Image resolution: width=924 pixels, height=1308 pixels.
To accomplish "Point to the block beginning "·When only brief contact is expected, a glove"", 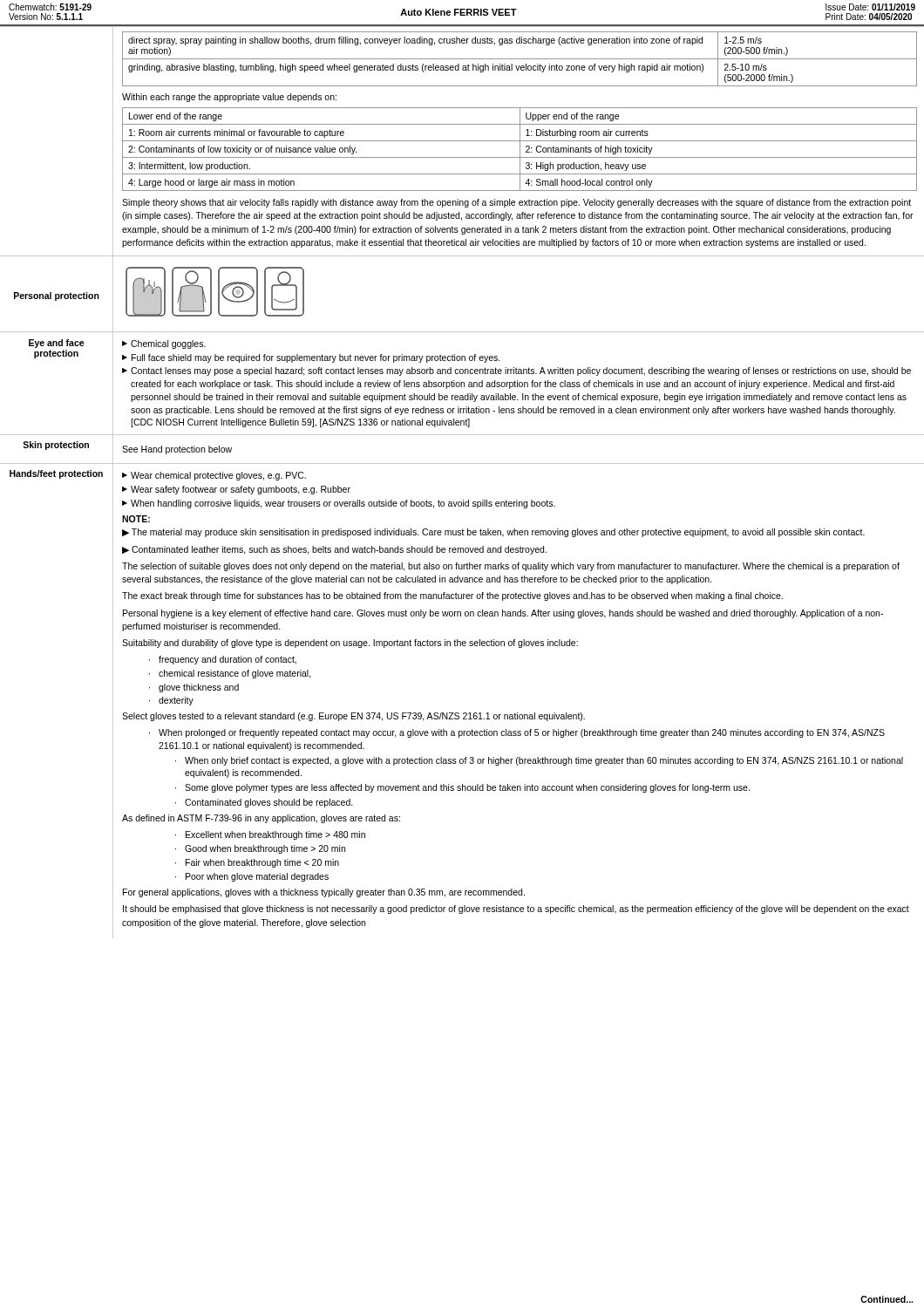I will (x=546, y=767).
